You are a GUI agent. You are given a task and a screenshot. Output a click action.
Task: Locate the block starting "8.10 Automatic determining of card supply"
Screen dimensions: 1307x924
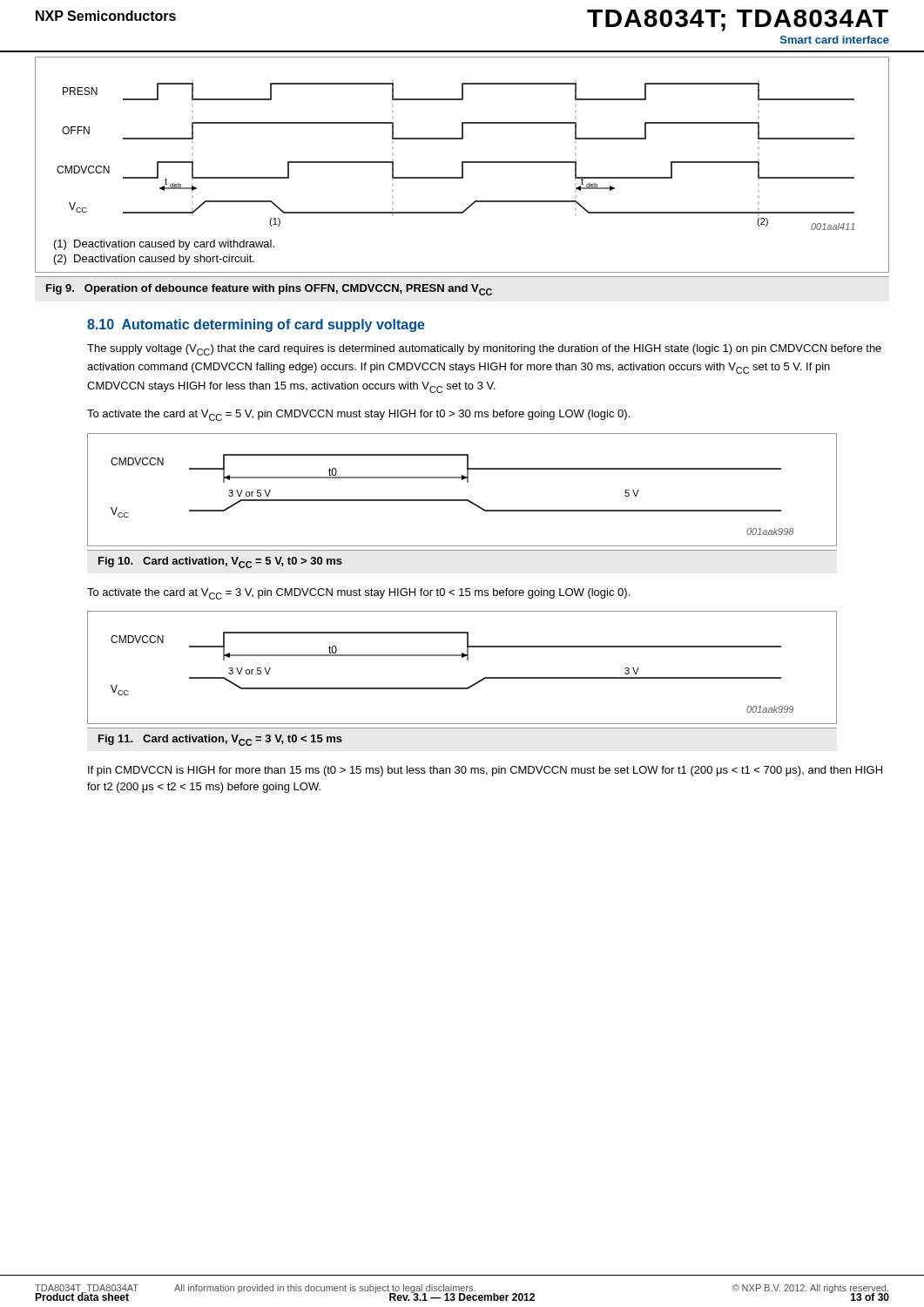tap(256, 324)
